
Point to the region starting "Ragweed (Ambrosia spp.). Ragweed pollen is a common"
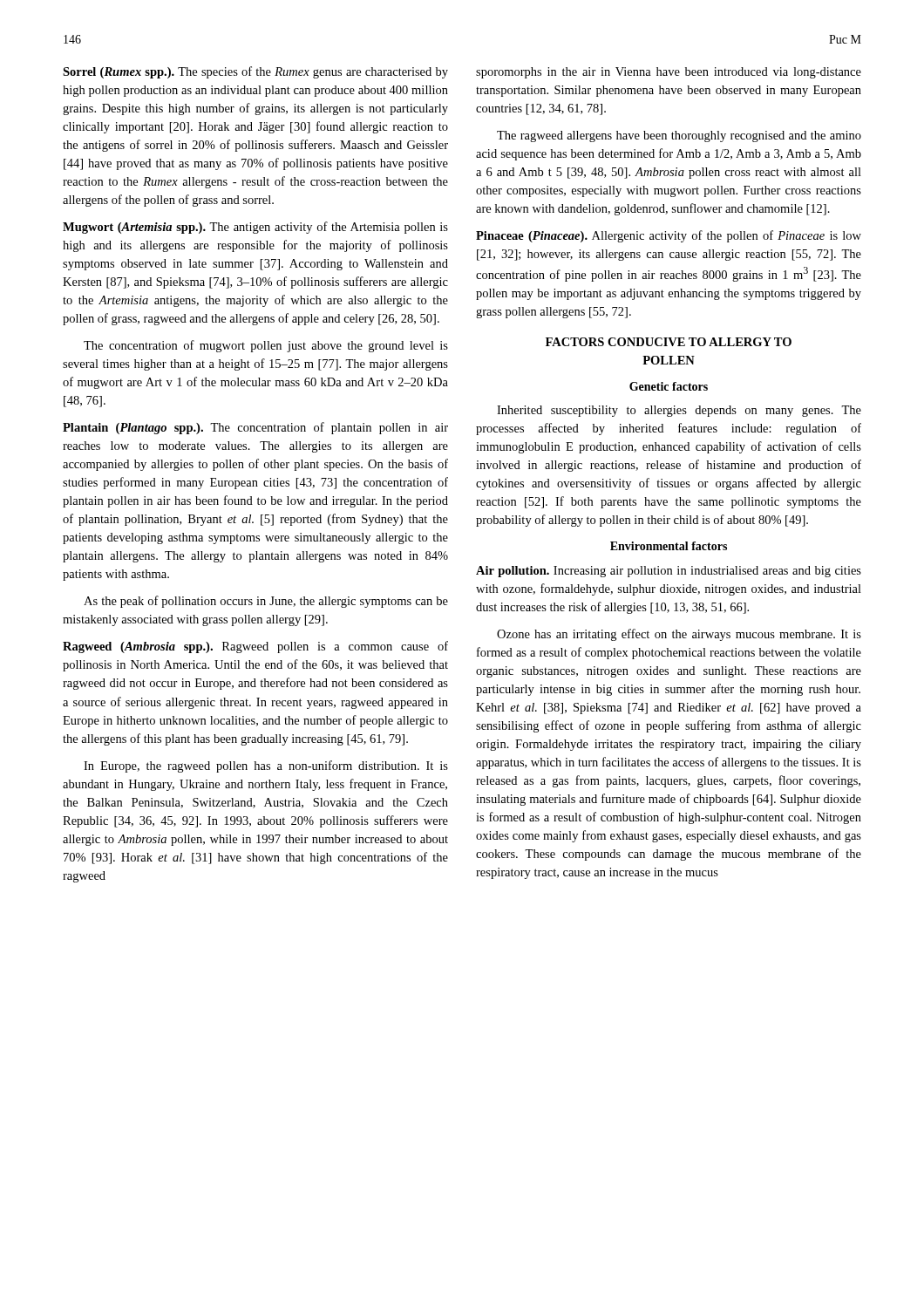pos(255,761)
